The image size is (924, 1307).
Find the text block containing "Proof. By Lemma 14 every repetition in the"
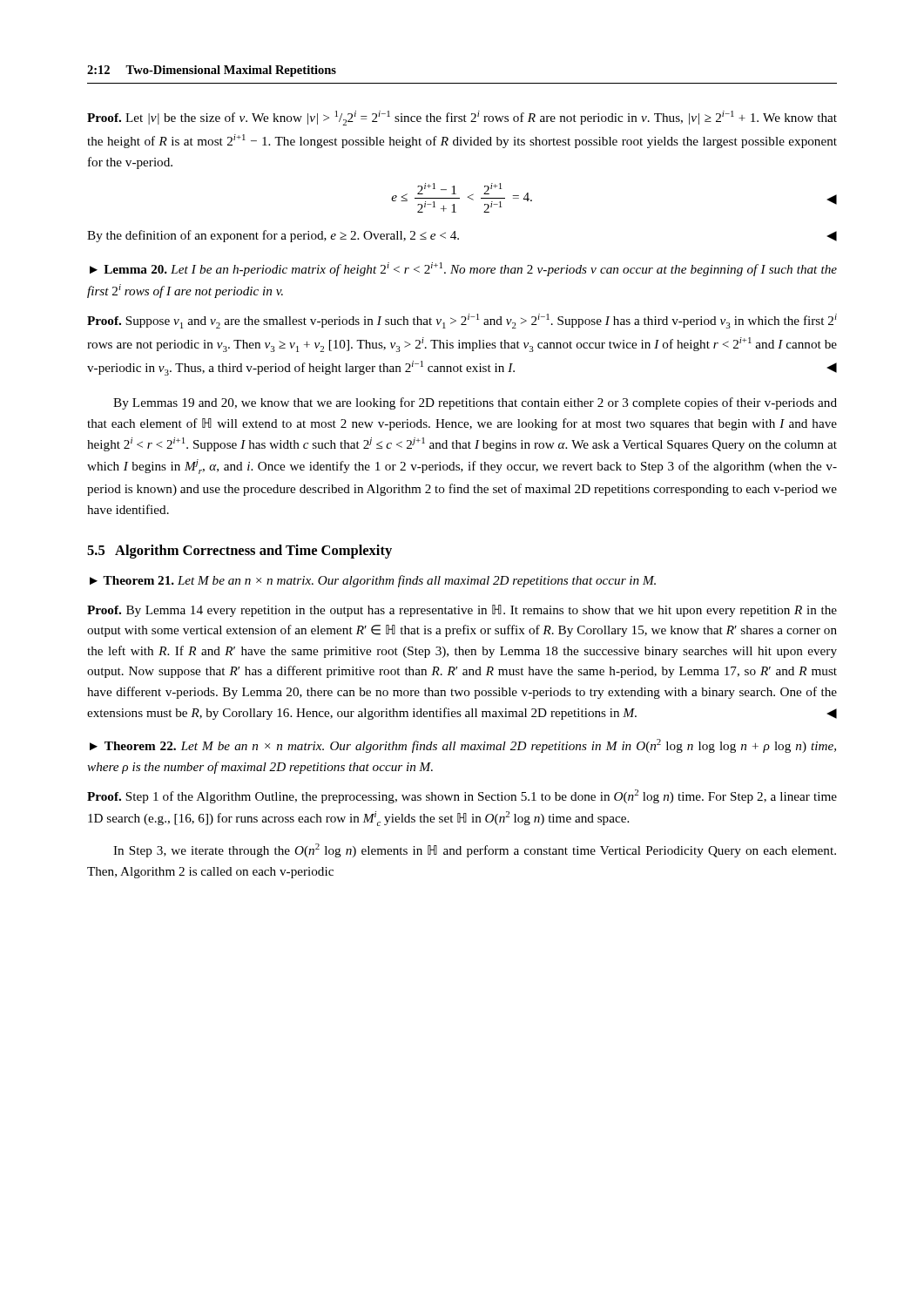tap(462, 662)
